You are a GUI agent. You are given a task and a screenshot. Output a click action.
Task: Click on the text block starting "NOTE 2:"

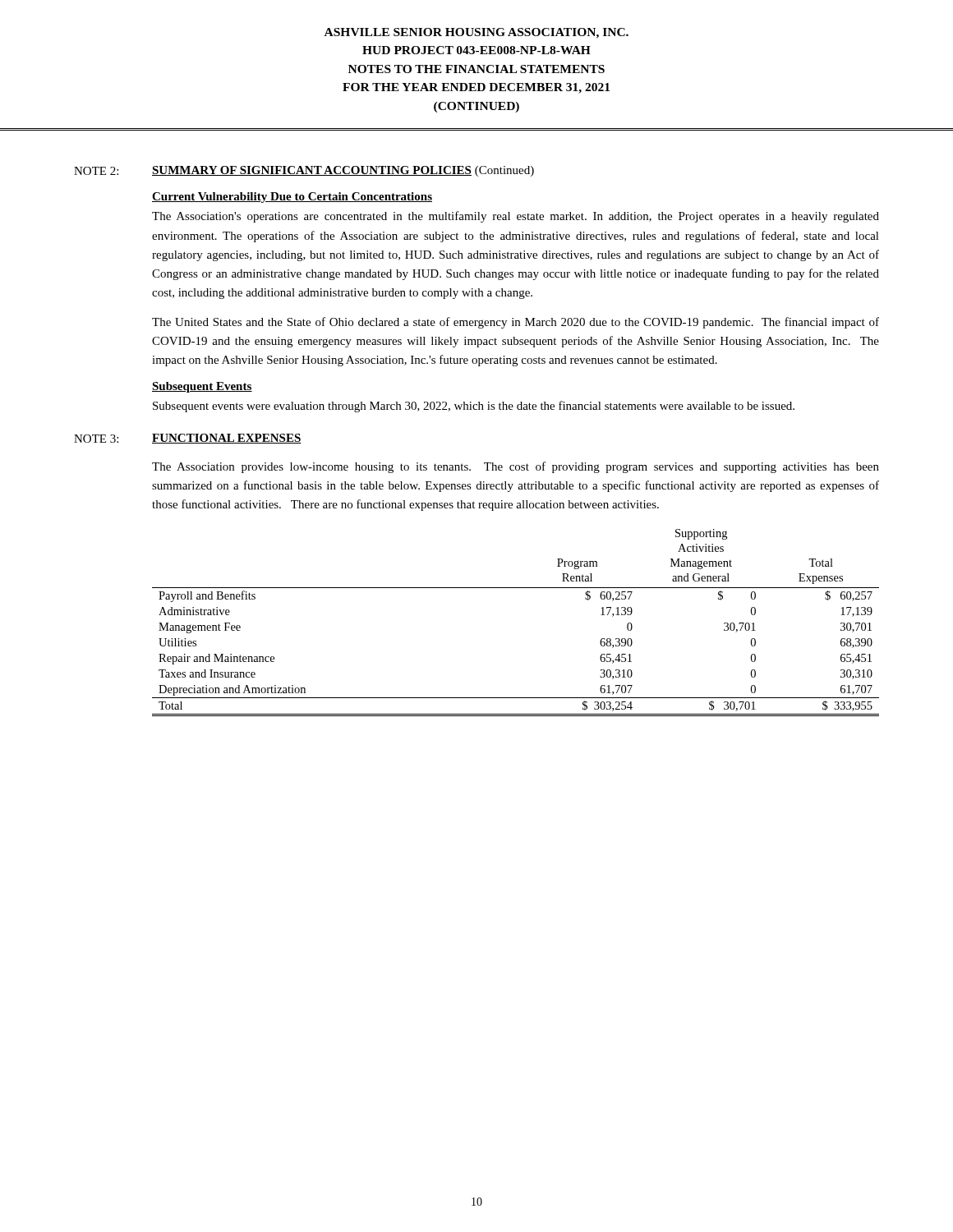coord(100,171)
